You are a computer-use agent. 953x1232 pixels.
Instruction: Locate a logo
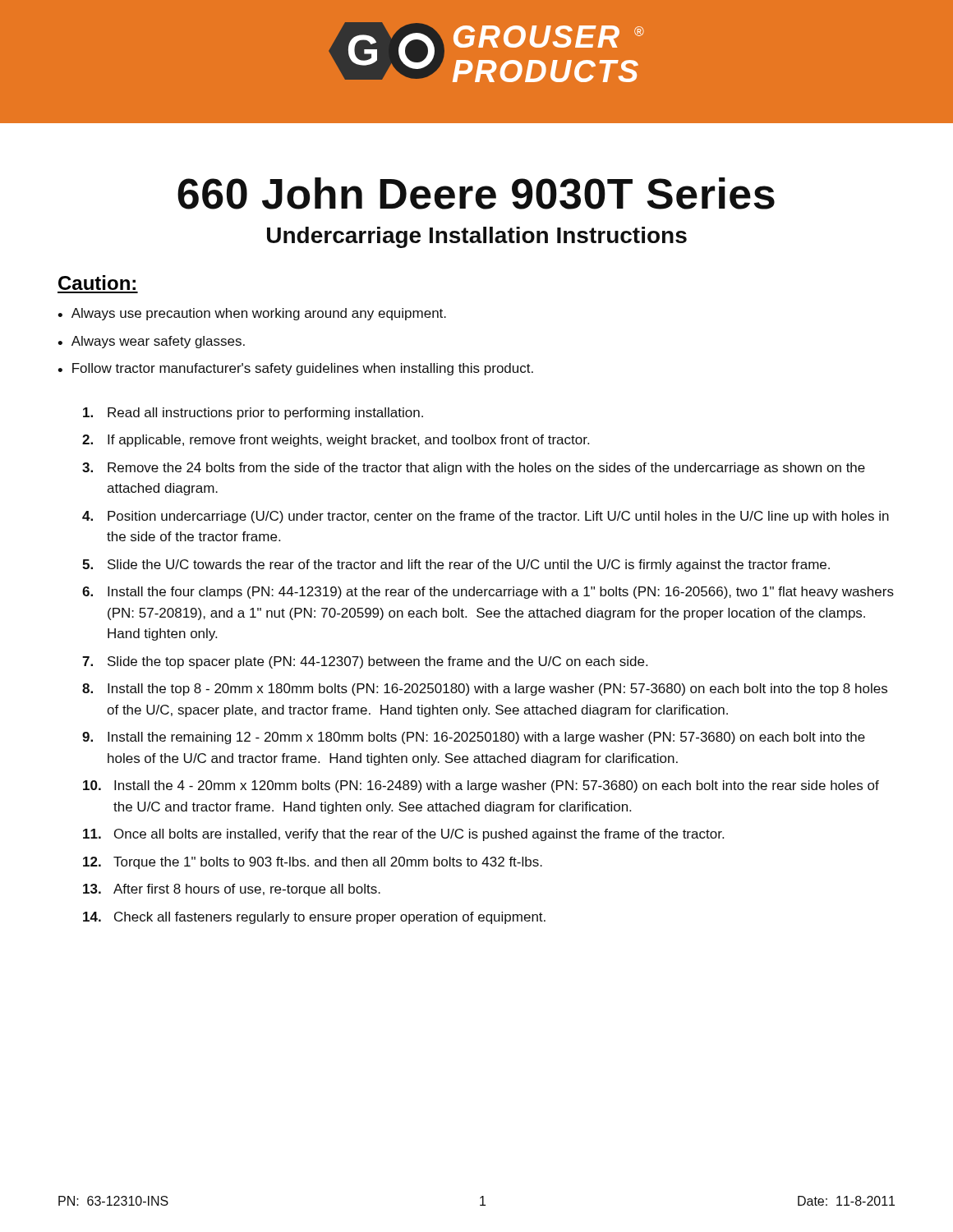[476, 62]
